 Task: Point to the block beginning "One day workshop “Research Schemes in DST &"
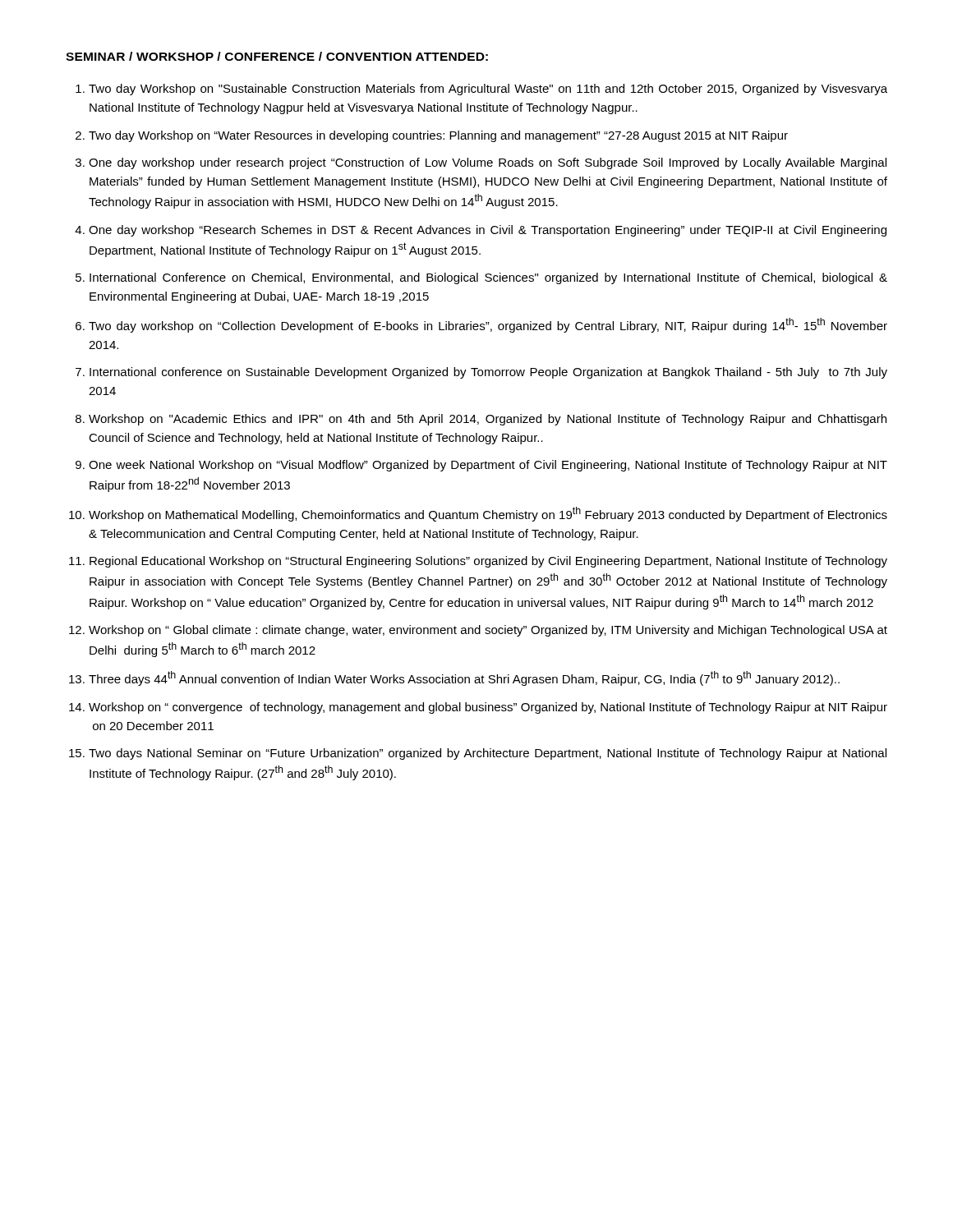click(488, 240)
